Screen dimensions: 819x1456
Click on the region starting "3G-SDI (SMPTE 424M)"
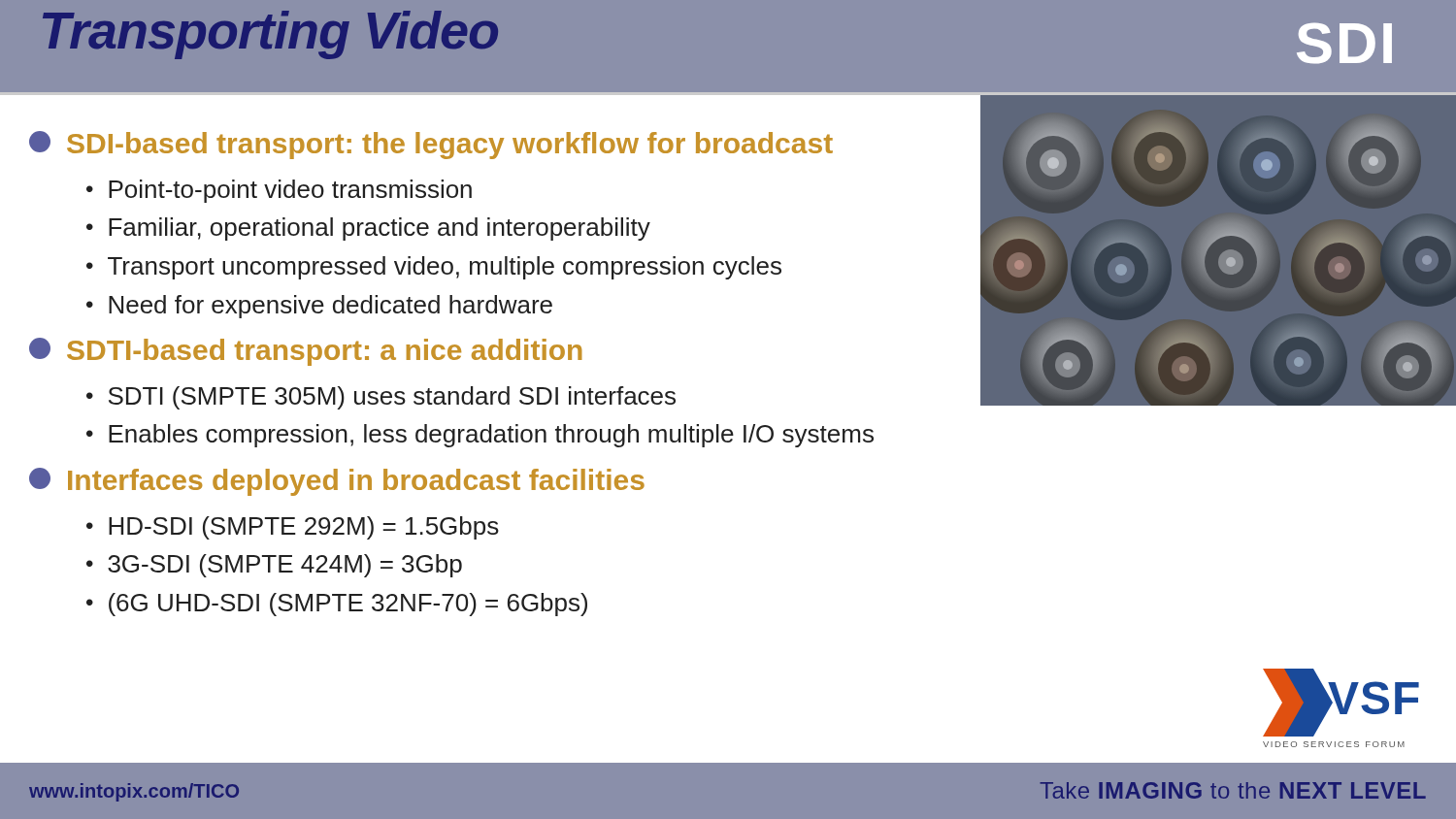coord(285,564)
